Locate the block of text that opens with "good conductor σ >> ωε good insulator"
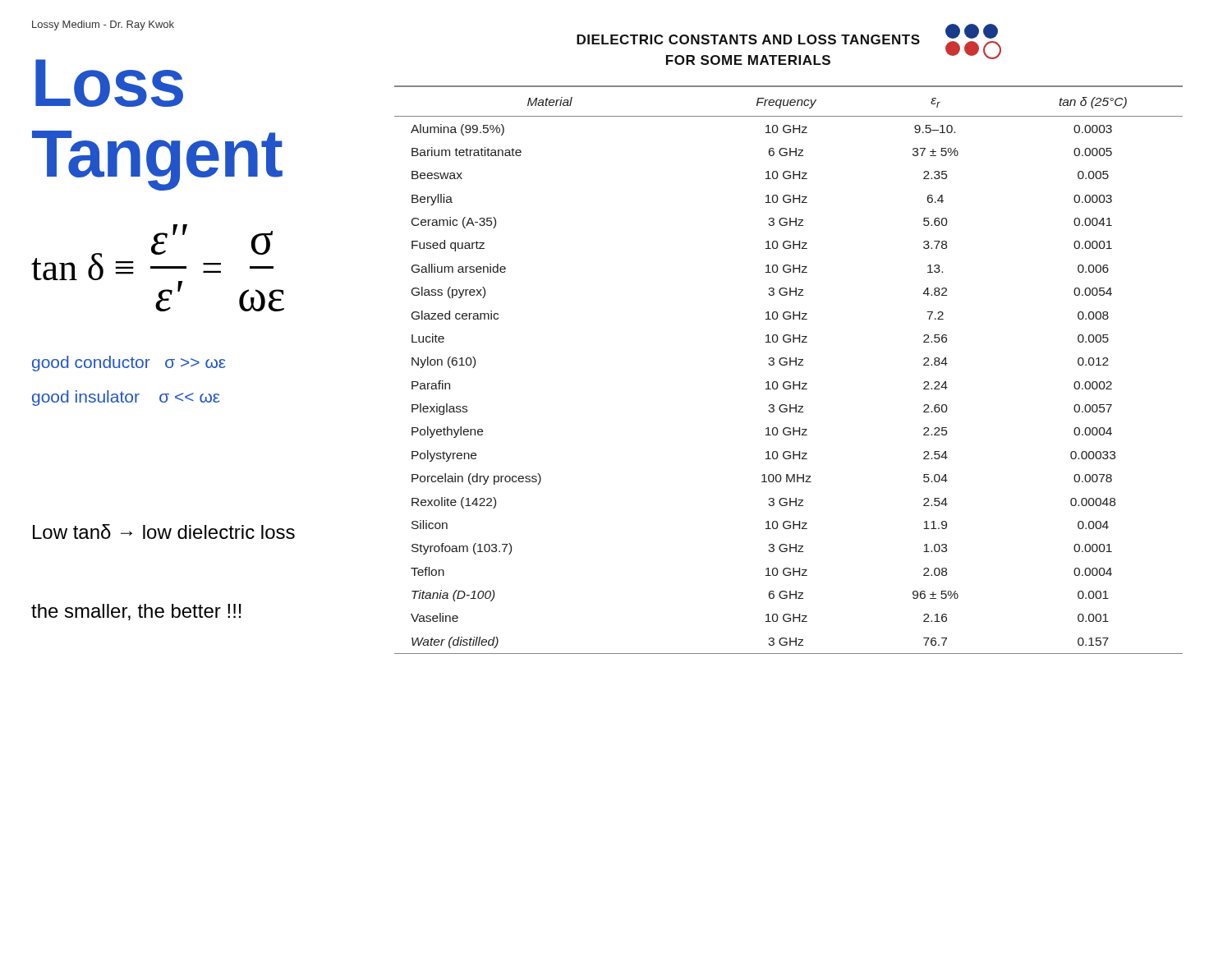This screenshot has width=1232, height=953. pos(129,364)
